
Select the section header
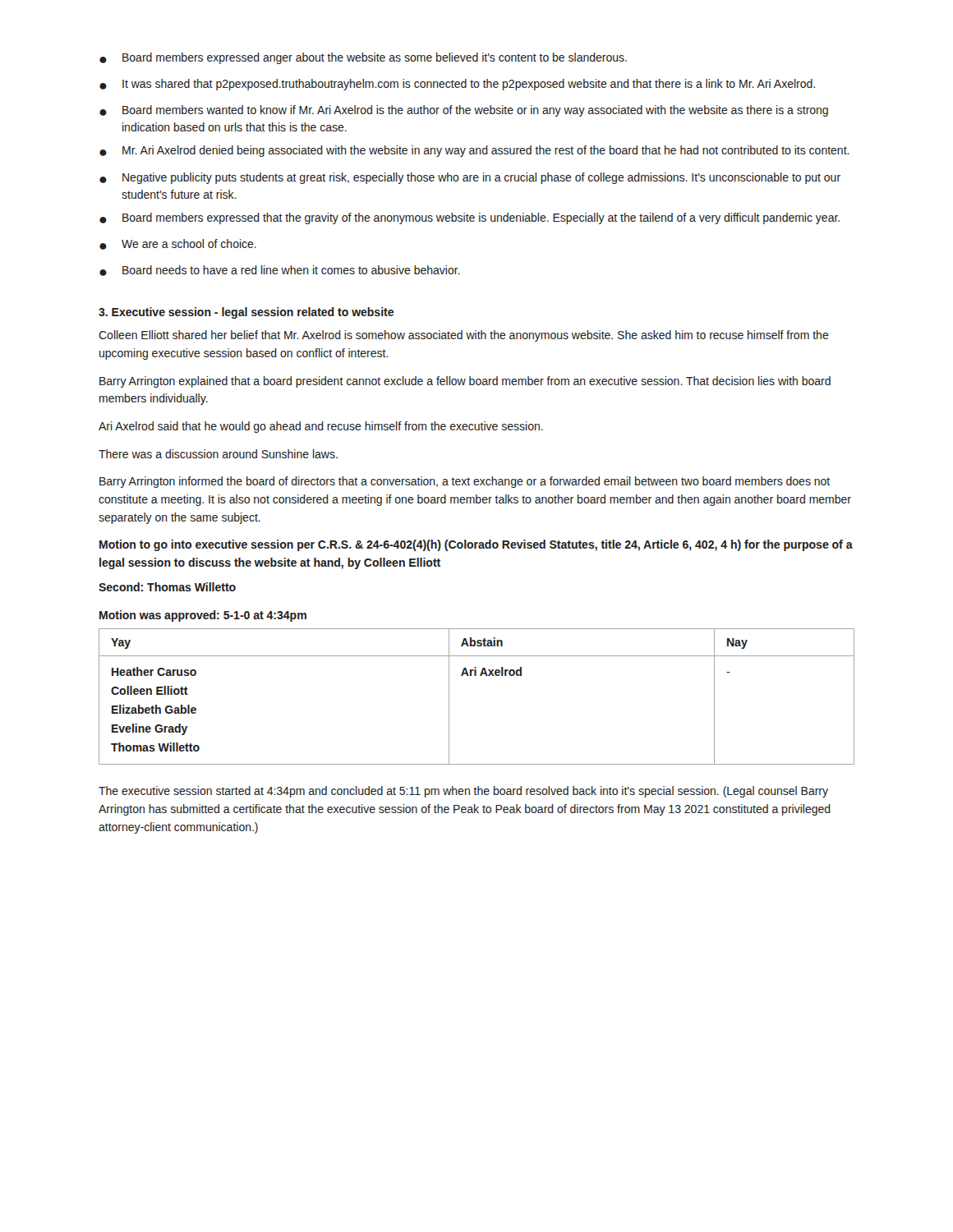coord(246,312)
